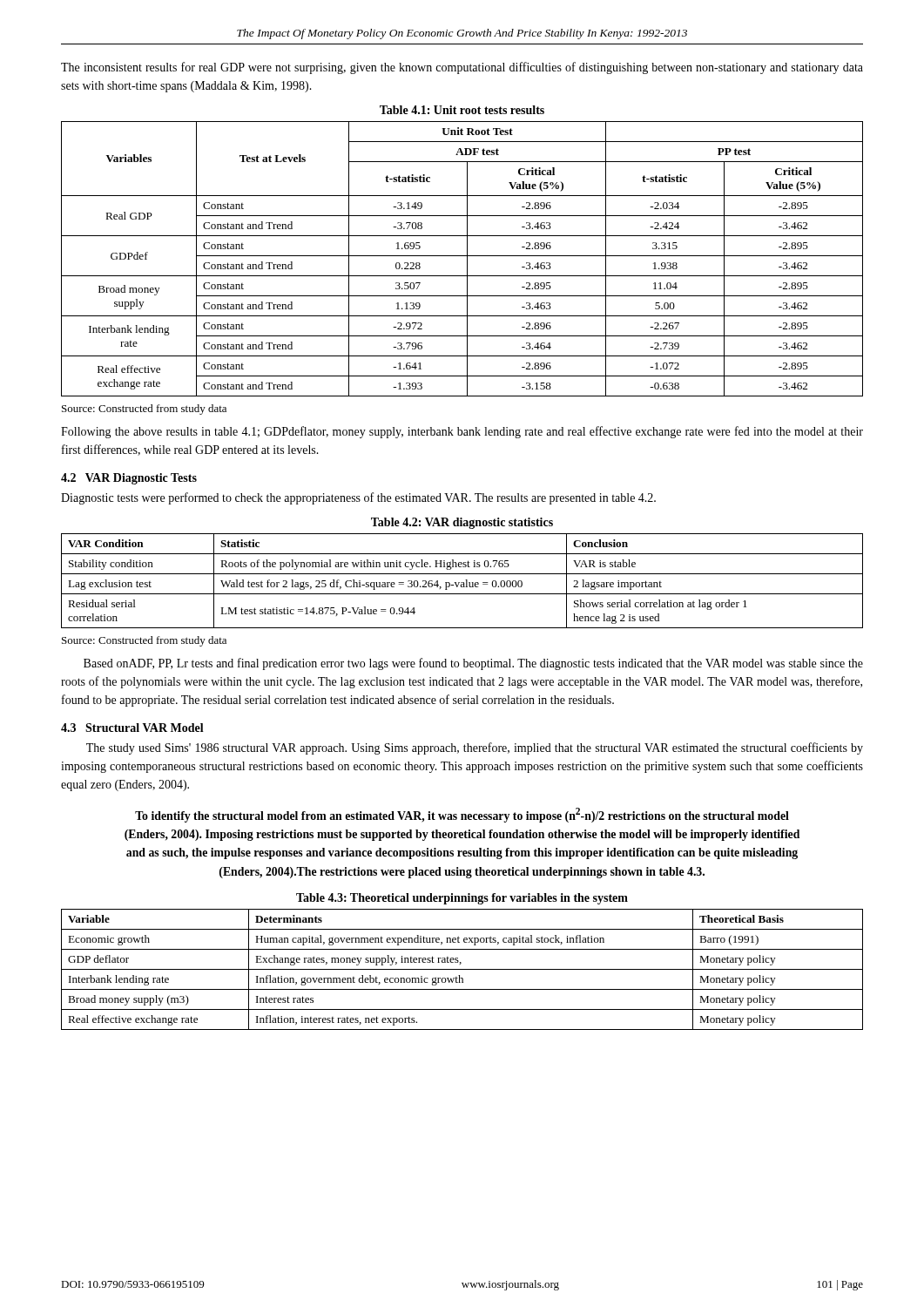The height and width of the screenshot is (1307, 924).
Task: Find the section header on this page that starts "4.2 VAR Diagnostic"
Action: point(129,478)
